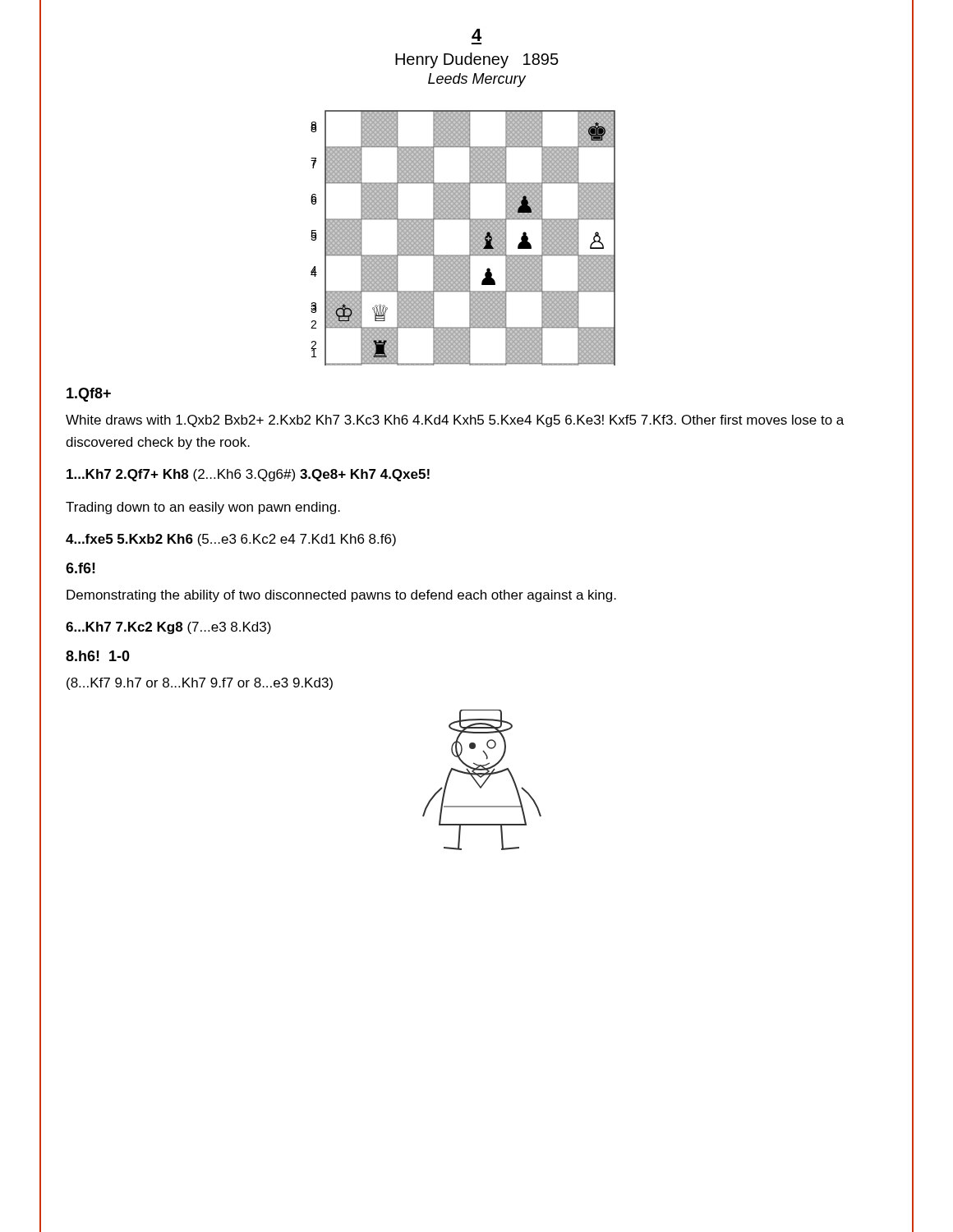Select the text block containing "..Kh7 2.Qf7+ Kh8 (2...Kh6 3.Qg6#)"

[x=248, y=475]
